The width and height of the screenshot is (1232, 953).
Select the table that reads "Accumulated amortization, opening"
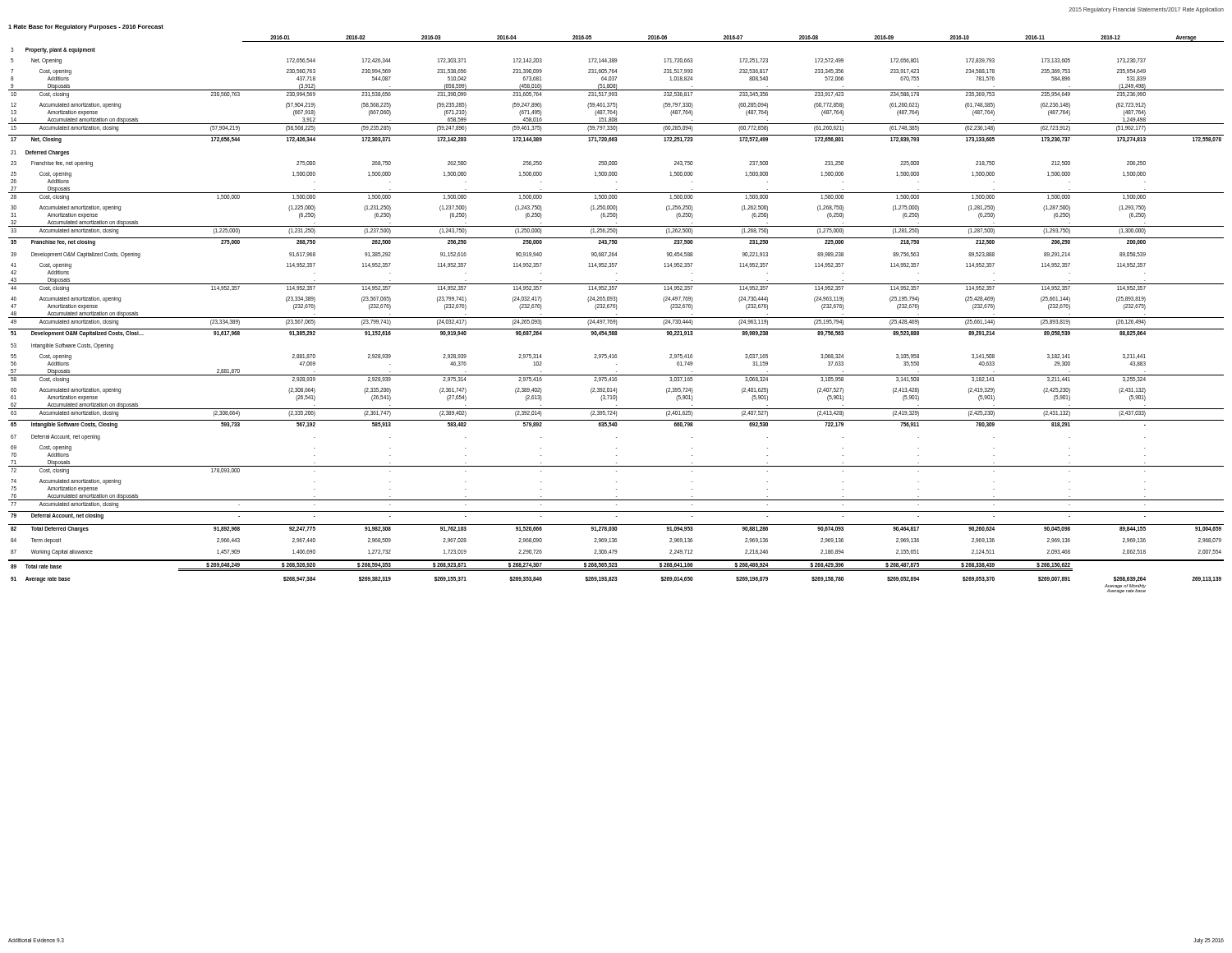coord(616,314)
